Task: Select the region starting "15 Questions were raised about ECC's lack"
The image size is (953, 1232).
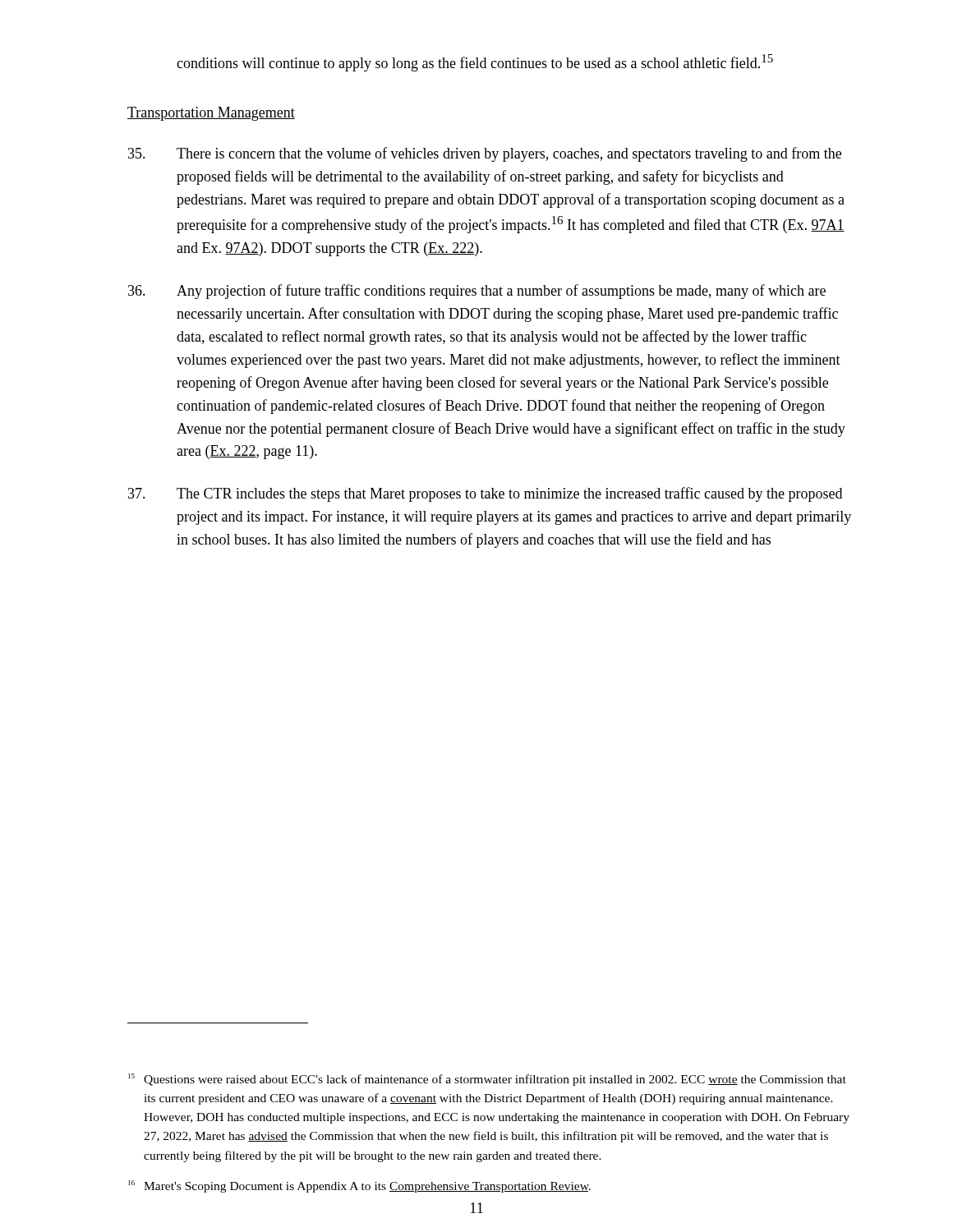Action: pos(491,1117)
